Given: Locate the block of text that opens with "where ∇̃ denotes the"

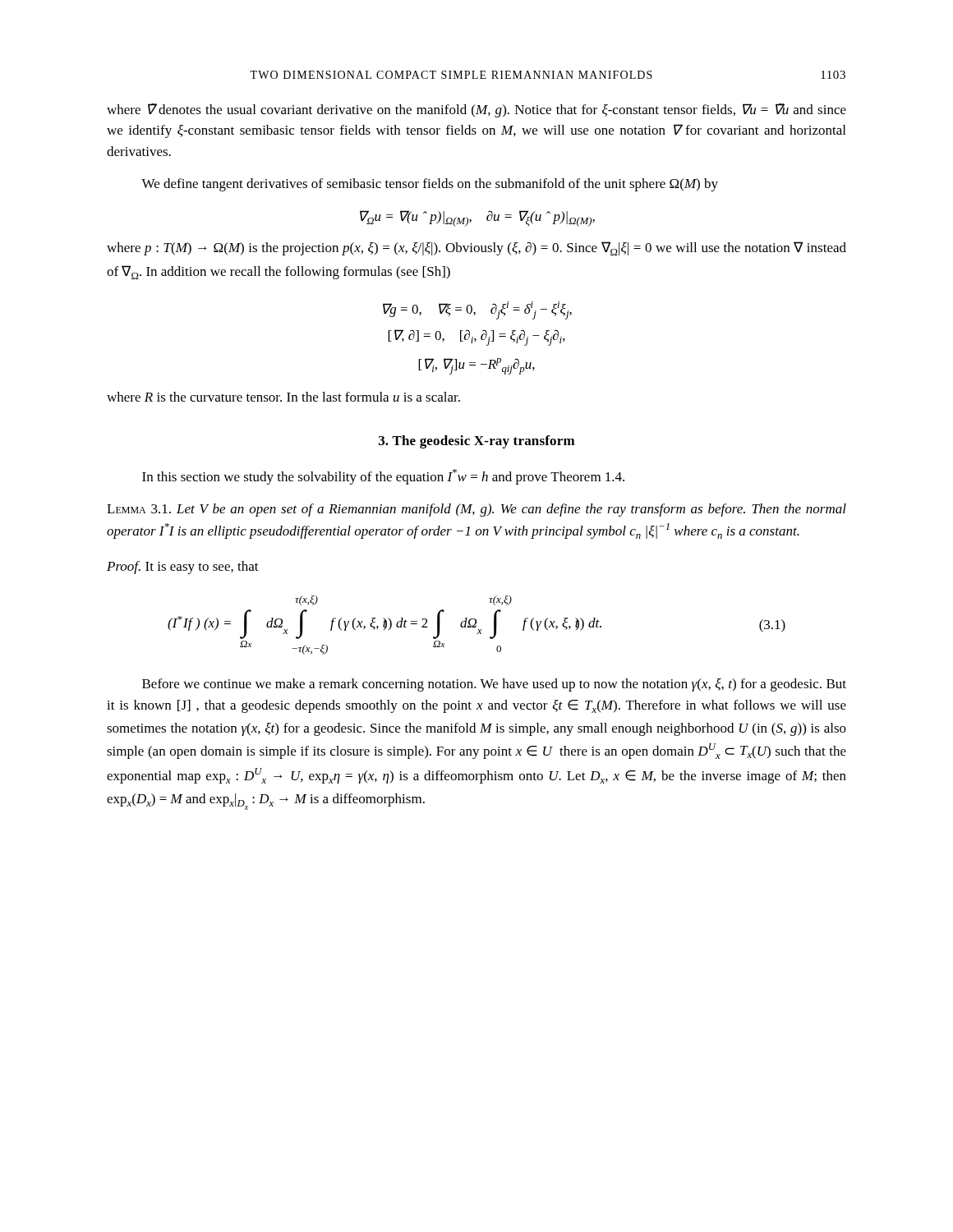Looking at the screenshot, I should pos(476,130).
